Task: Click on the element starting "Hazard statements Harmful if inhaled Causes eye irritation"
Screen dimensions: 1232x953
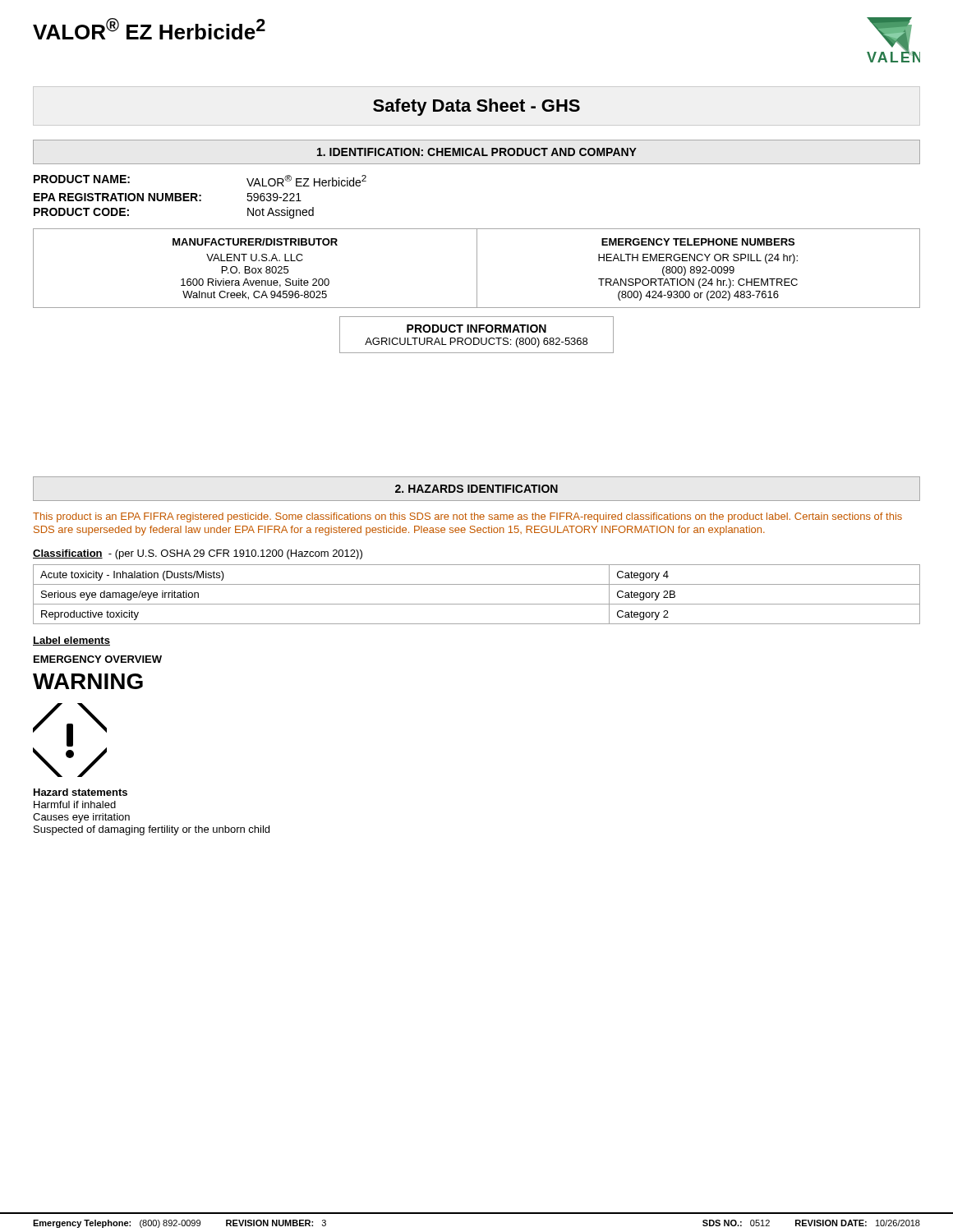Action: coord(81,792)
